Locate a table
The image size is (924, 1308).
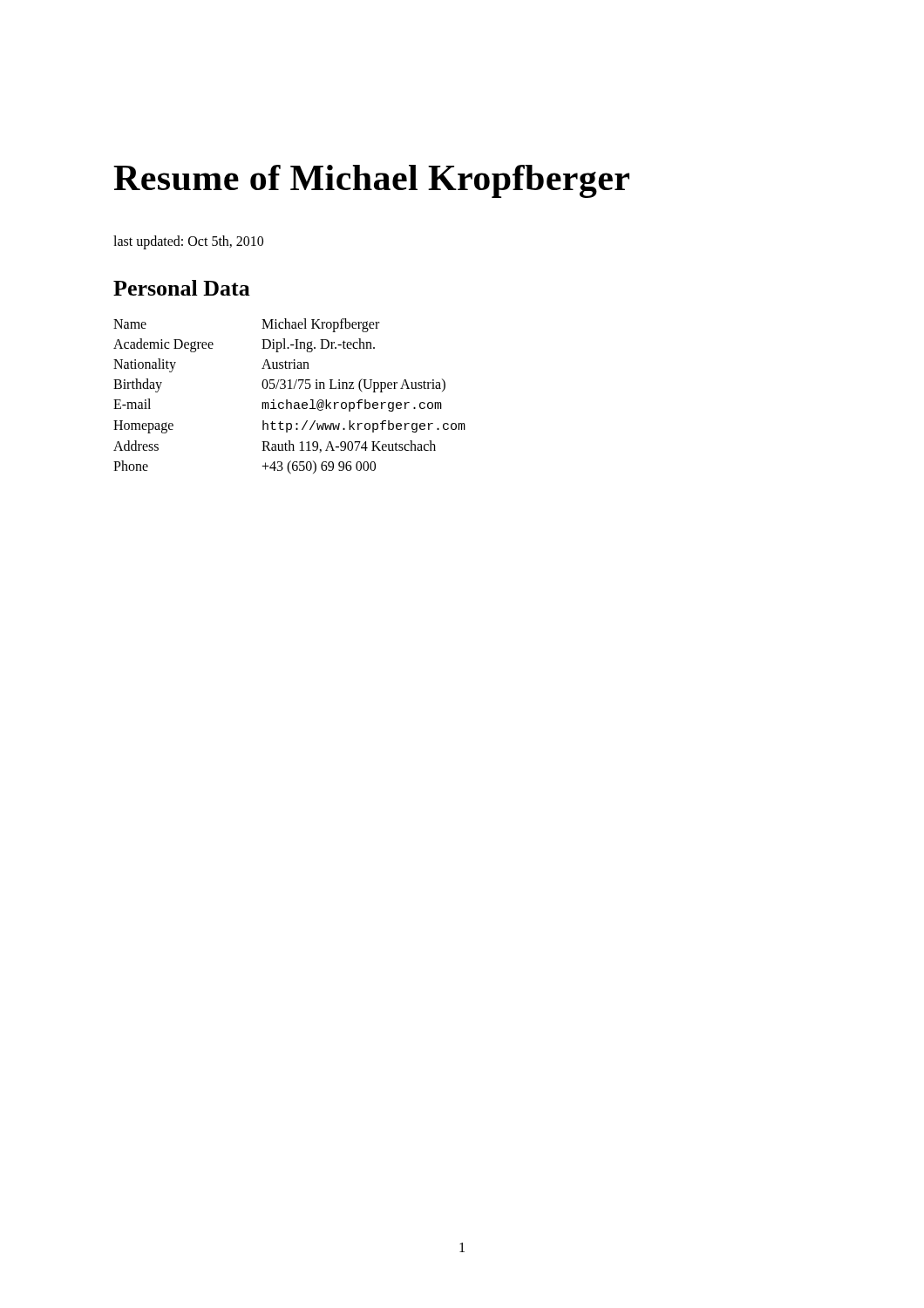pos(462,395)
